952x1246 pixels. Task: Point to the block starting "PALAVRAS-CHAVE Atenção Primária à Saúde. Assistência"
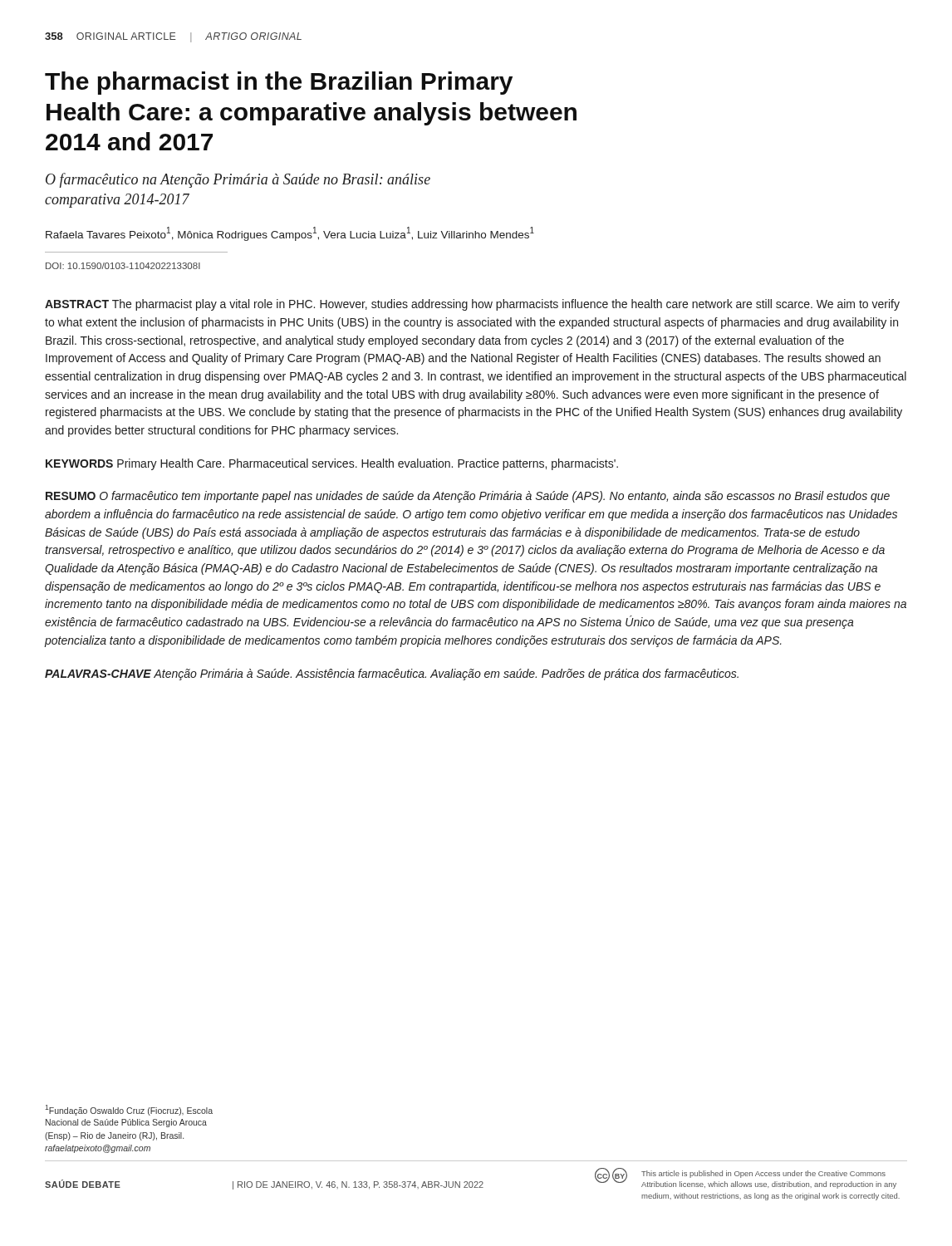click(392, 673)
